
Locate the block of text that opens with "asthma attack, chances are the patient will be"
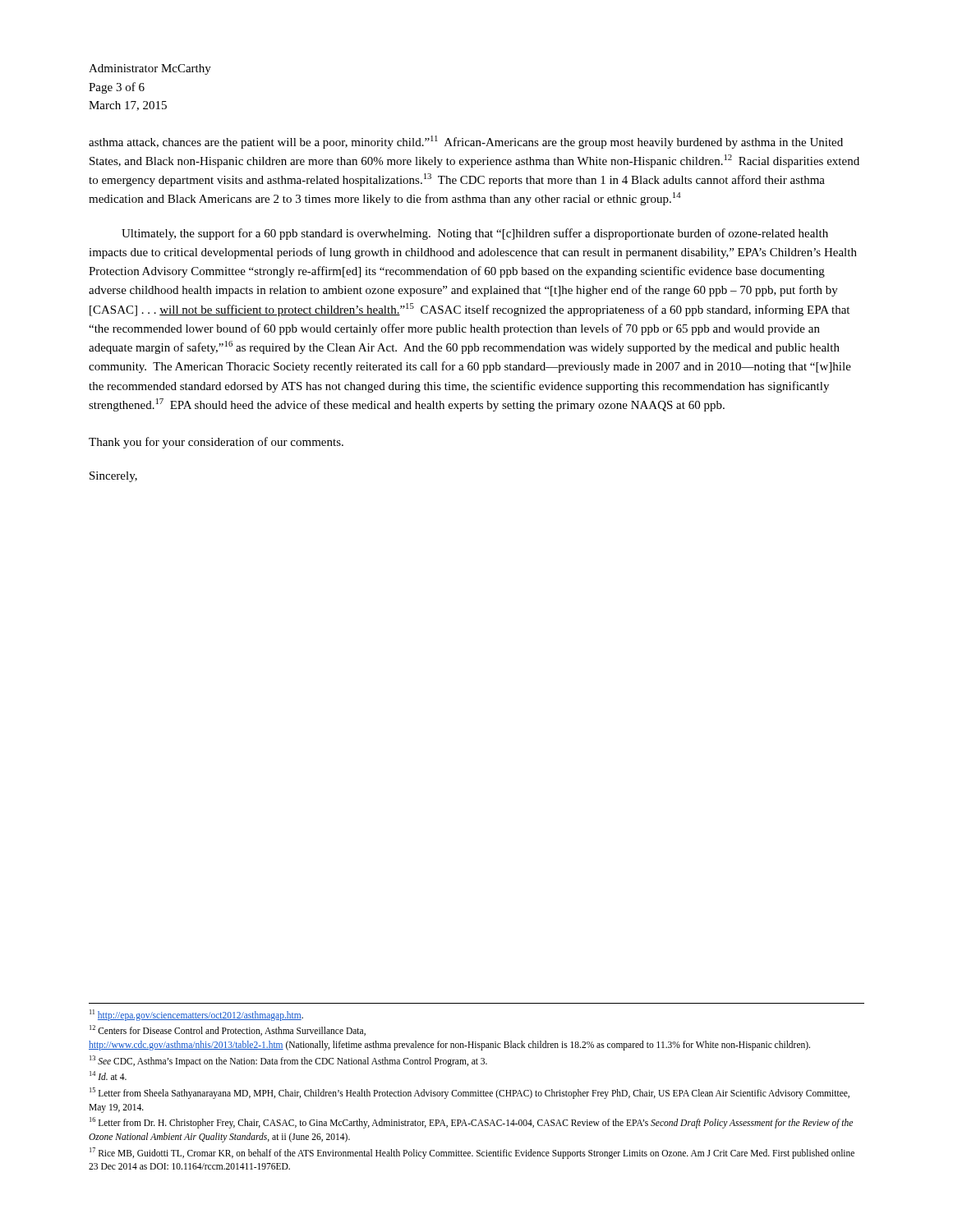click(474, 169)
